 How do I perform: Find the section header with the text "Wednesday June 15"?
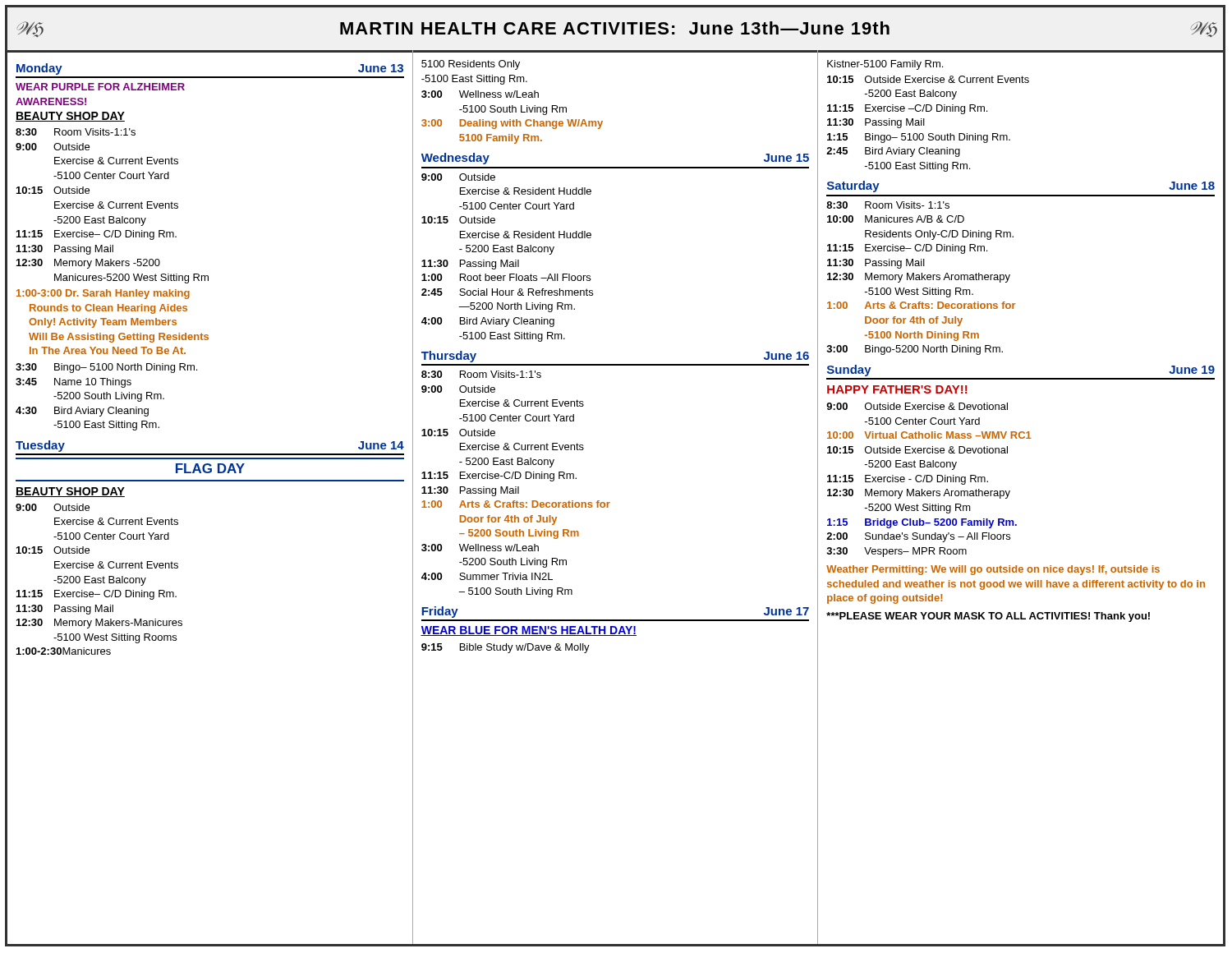tap(615, 159)
